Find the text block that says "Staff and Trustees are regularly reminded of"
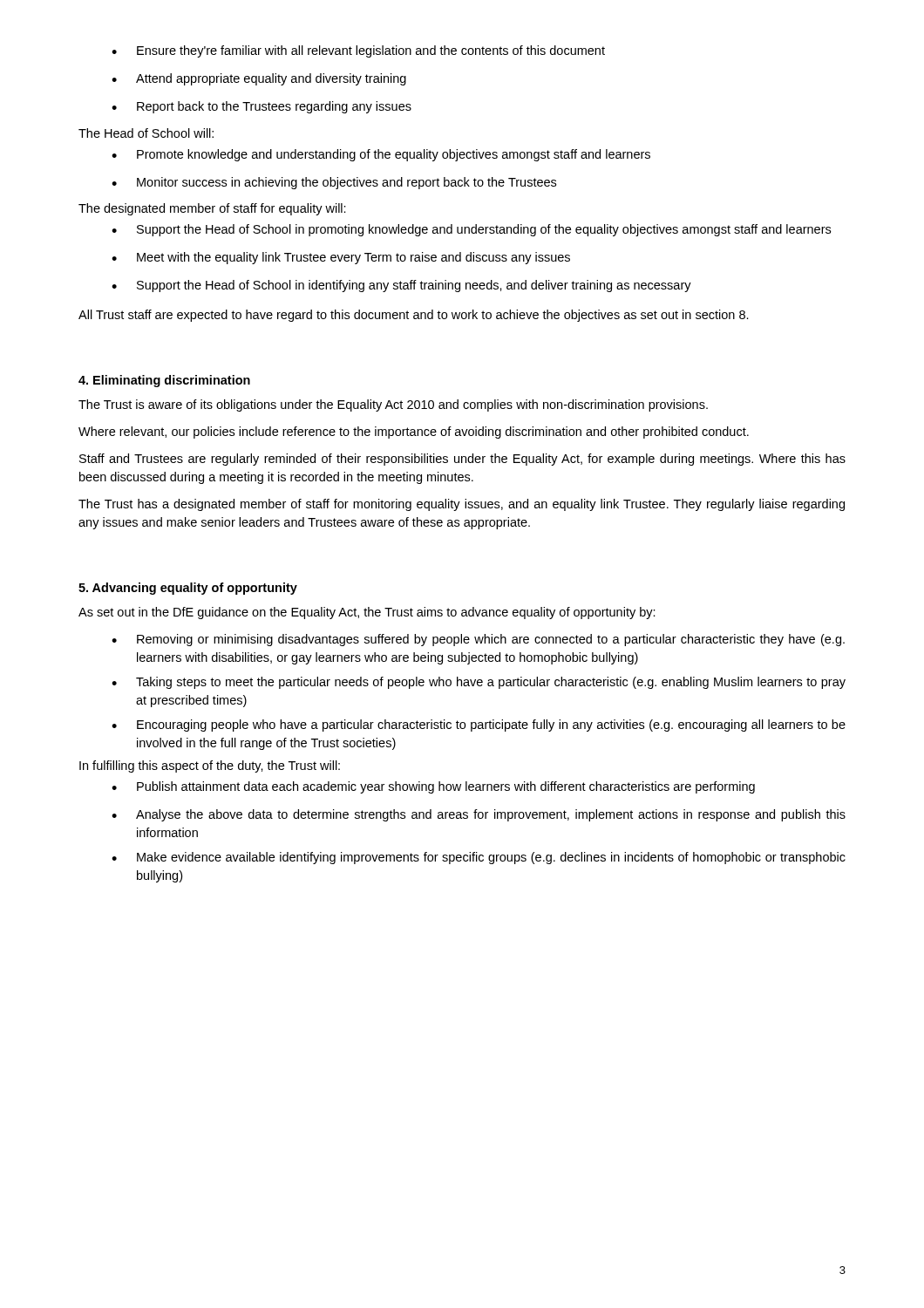 pyautogui.click(x=462, y=467)
